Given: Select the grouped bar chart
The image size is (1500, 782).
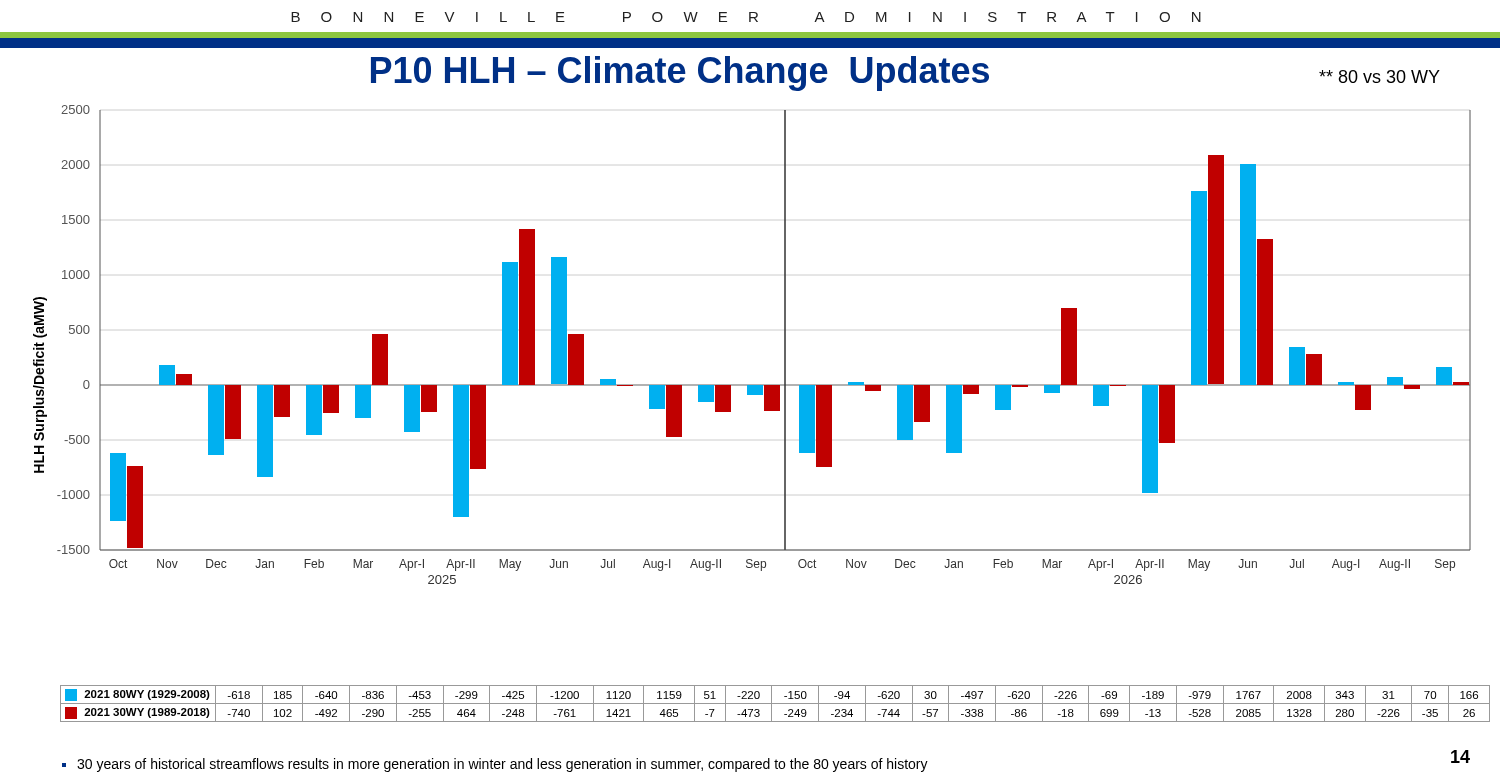Looking at the screenshot, I should coord(760,381).
